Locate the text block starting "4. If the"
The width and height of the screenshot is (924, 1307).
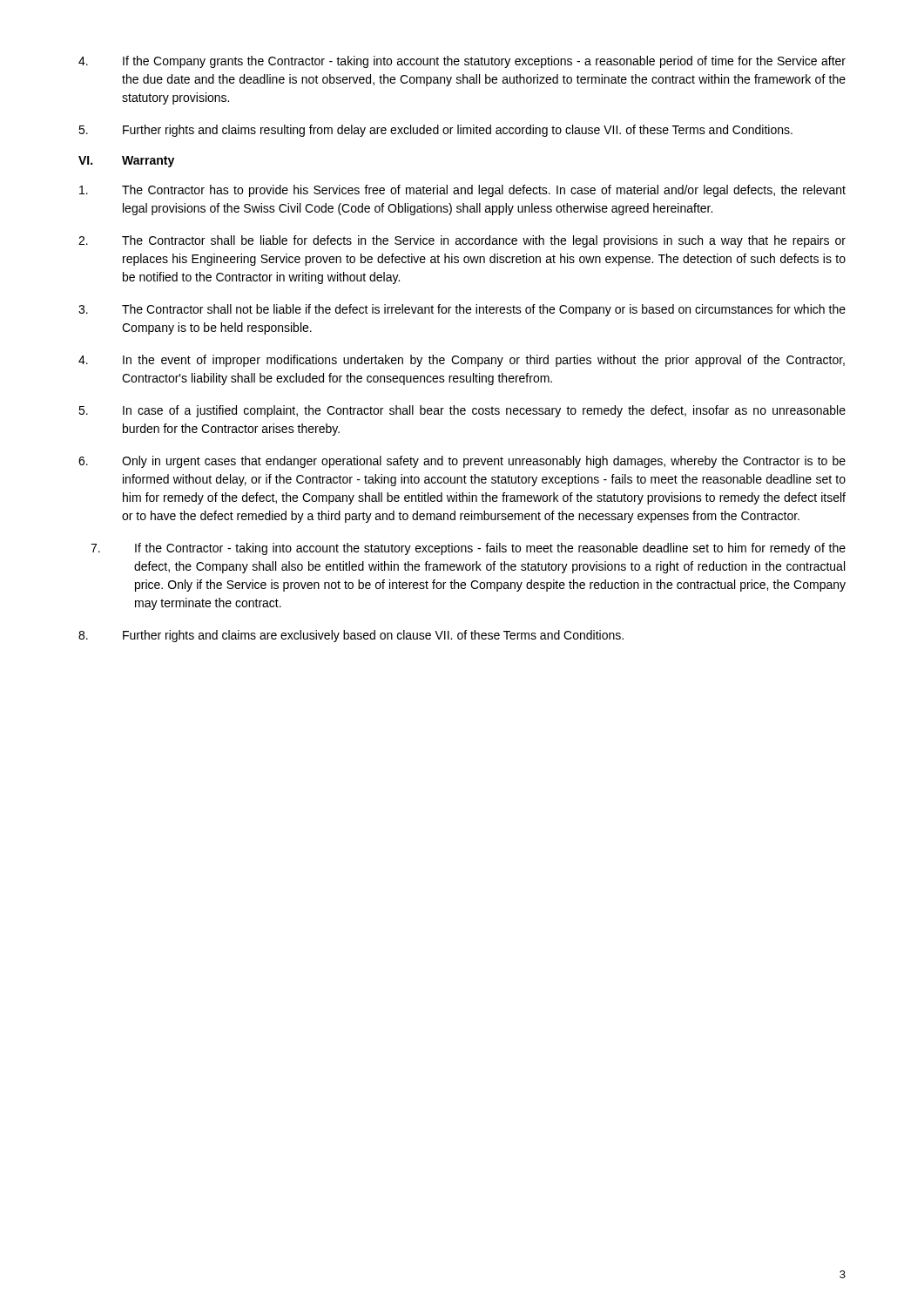tap(462, 80)
